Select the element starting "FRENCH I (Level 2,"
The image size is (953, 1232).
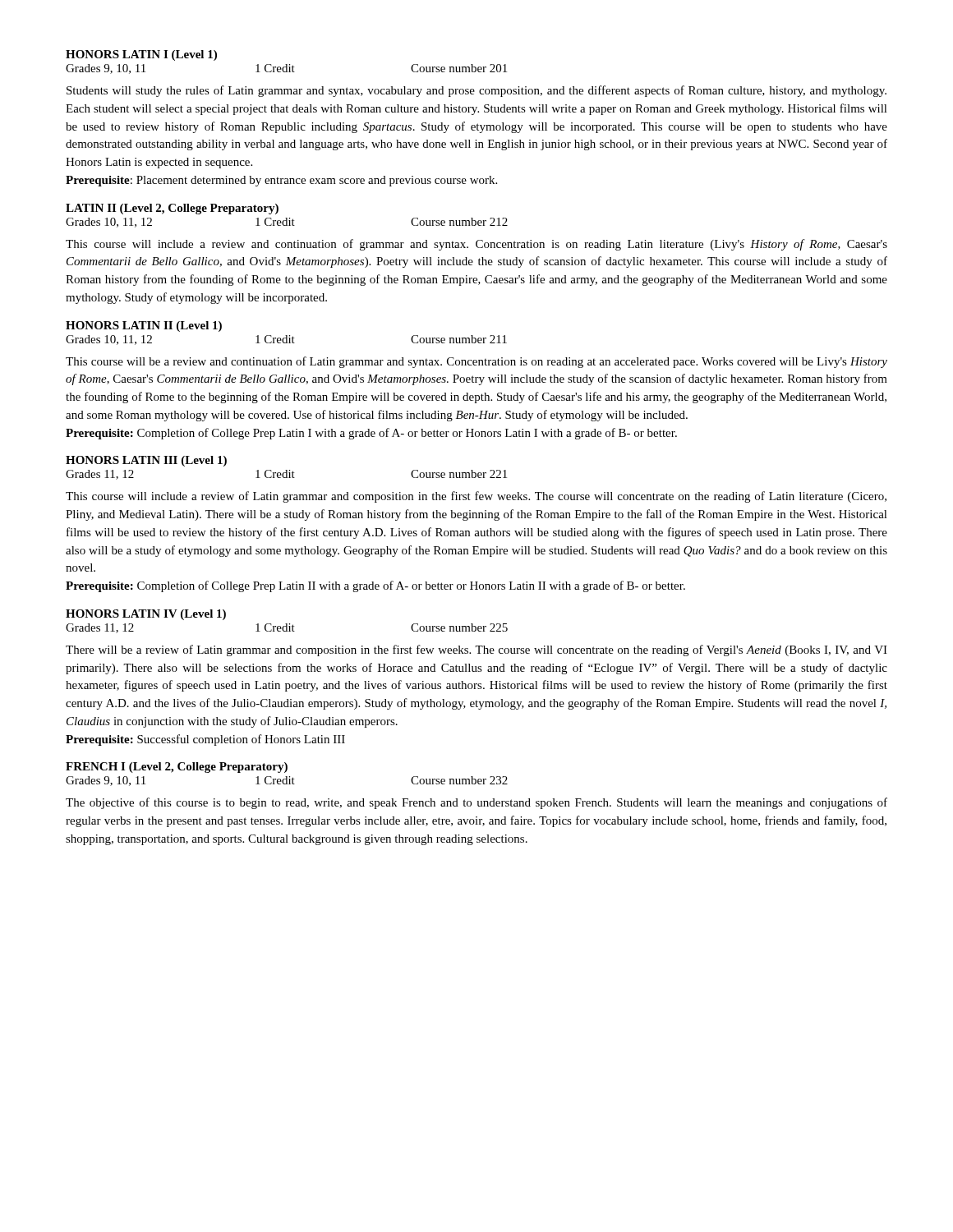[177, 766]
